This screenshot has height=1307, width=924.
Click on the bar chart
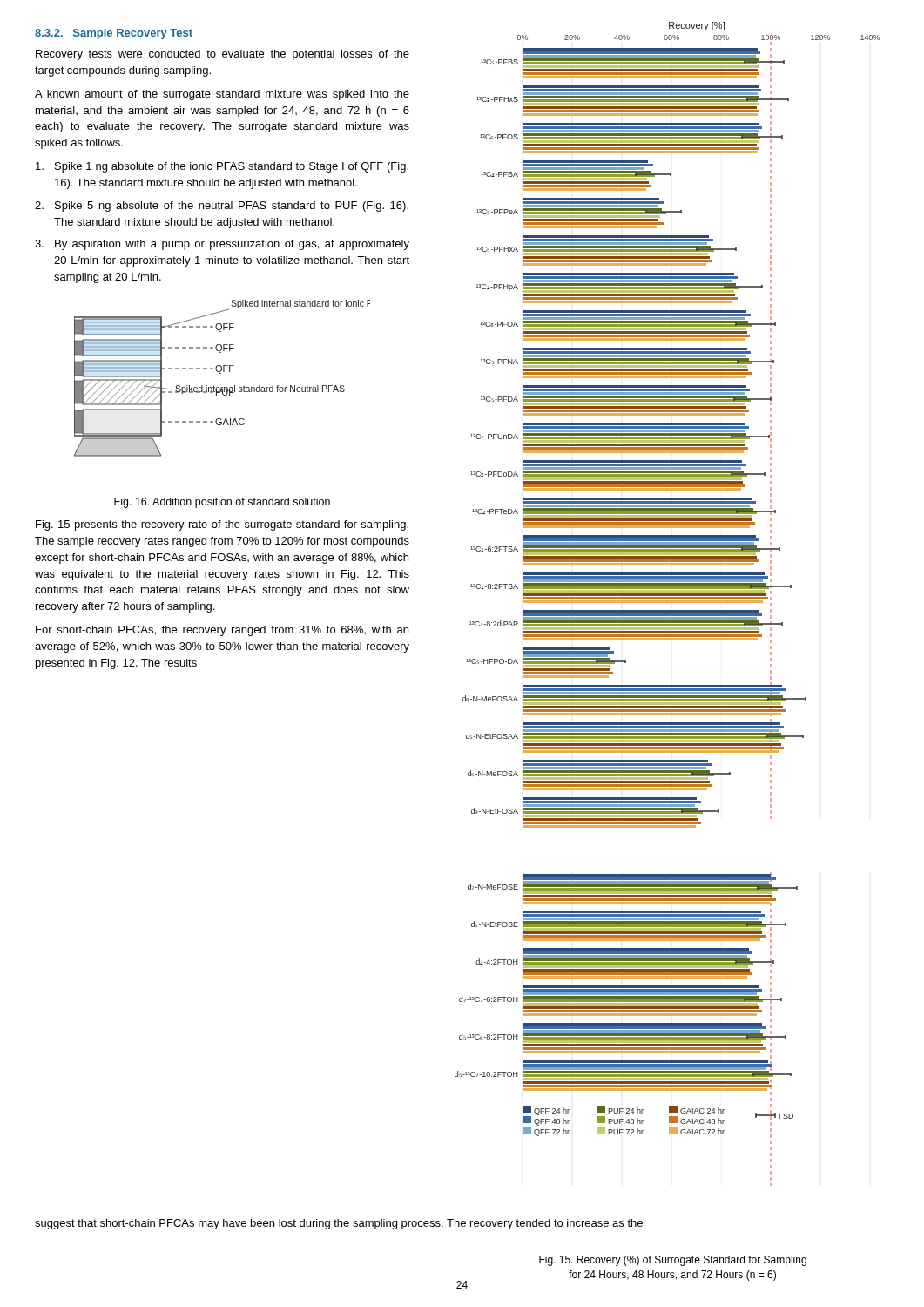[666, 633]
